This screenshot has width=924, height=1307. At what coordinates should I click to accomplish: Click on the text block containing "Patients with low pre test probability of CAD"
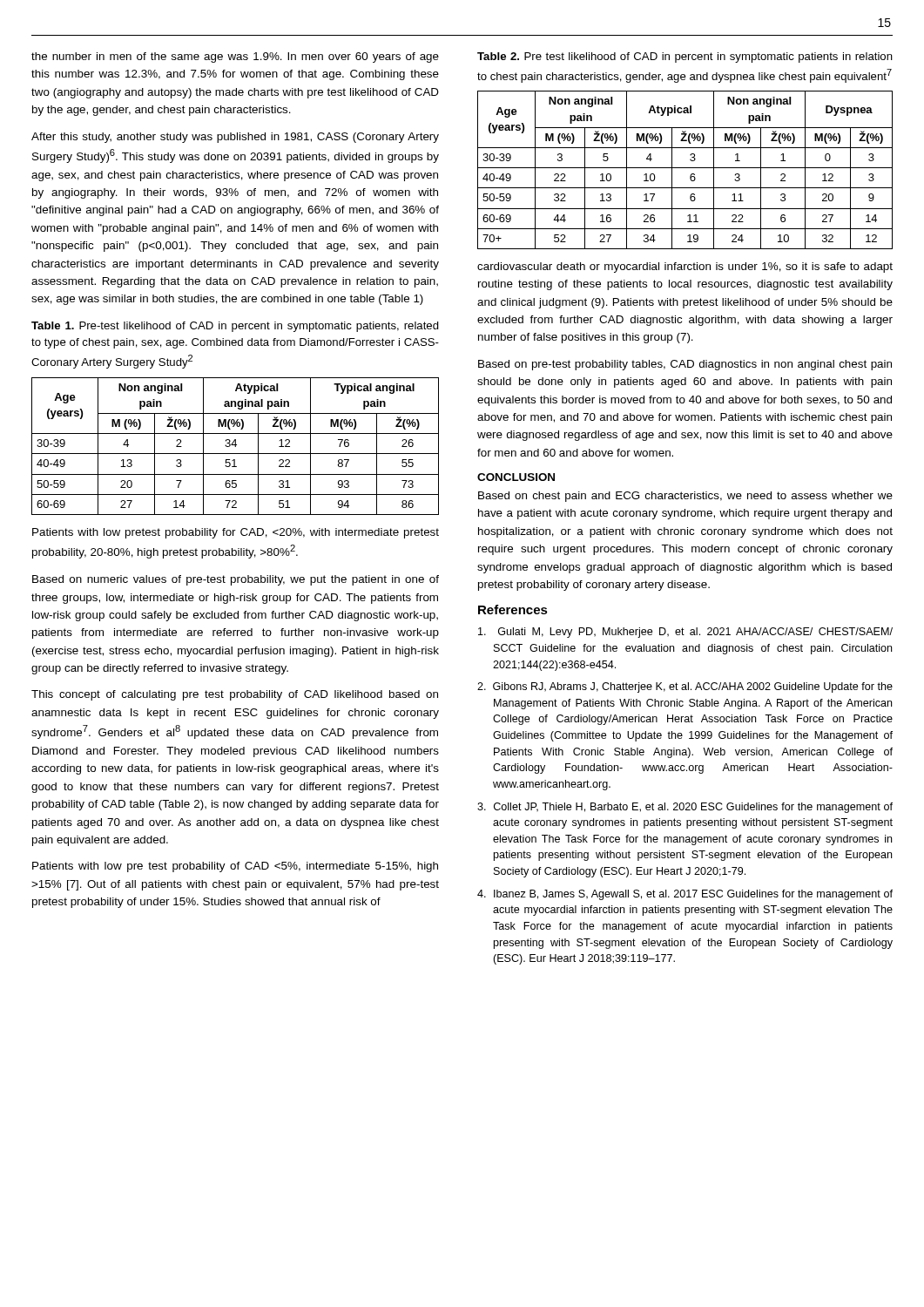point(235,884)
